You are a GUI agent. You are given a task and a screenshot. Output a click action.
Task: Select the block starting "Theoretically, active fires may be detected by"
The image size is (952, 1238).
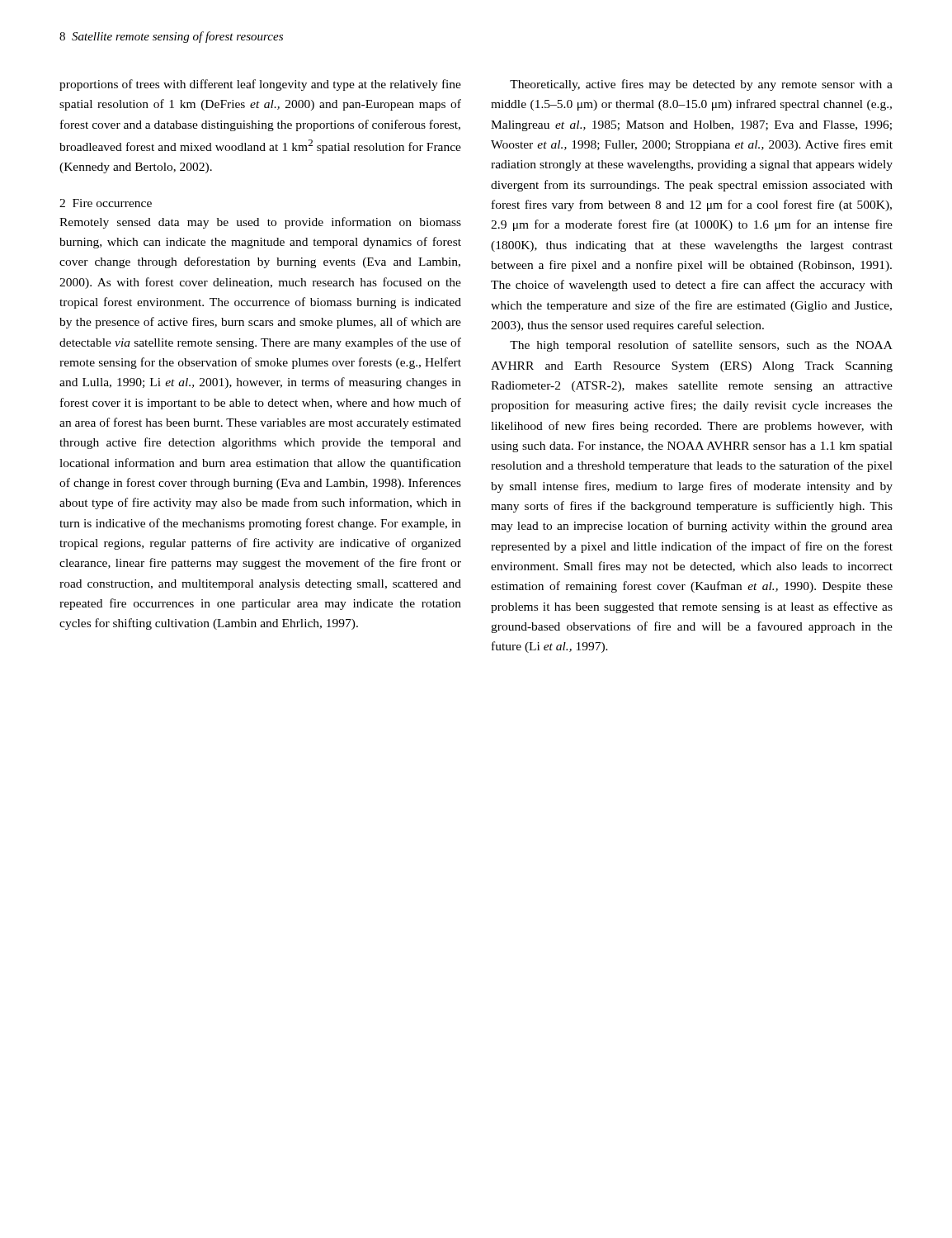pyautogui.click(x=692, y=205)
